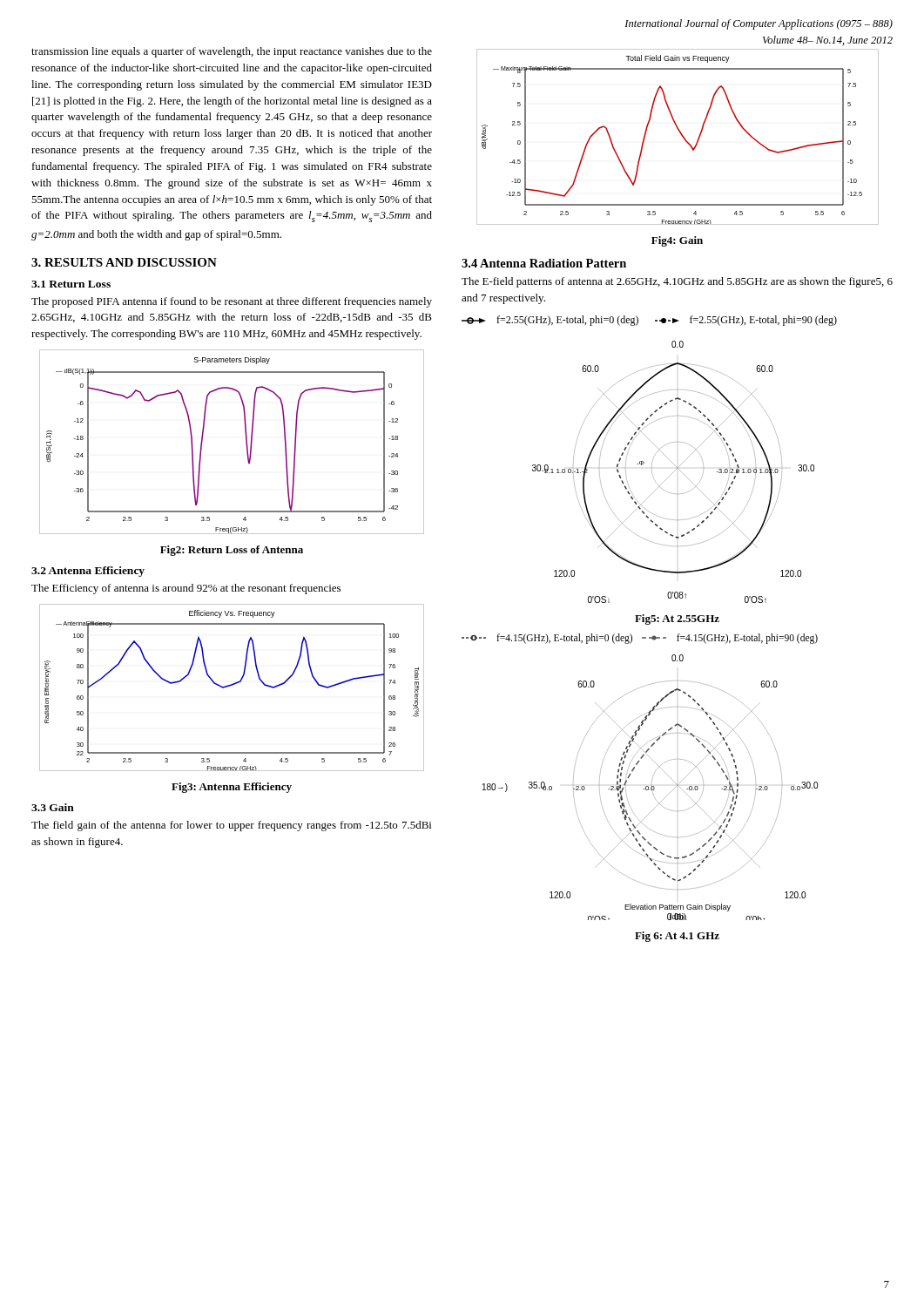
Task: Click the passage that begins "The proposed PIFA antenna if found"
Action: pyautogui.click(x=232, y=317)
